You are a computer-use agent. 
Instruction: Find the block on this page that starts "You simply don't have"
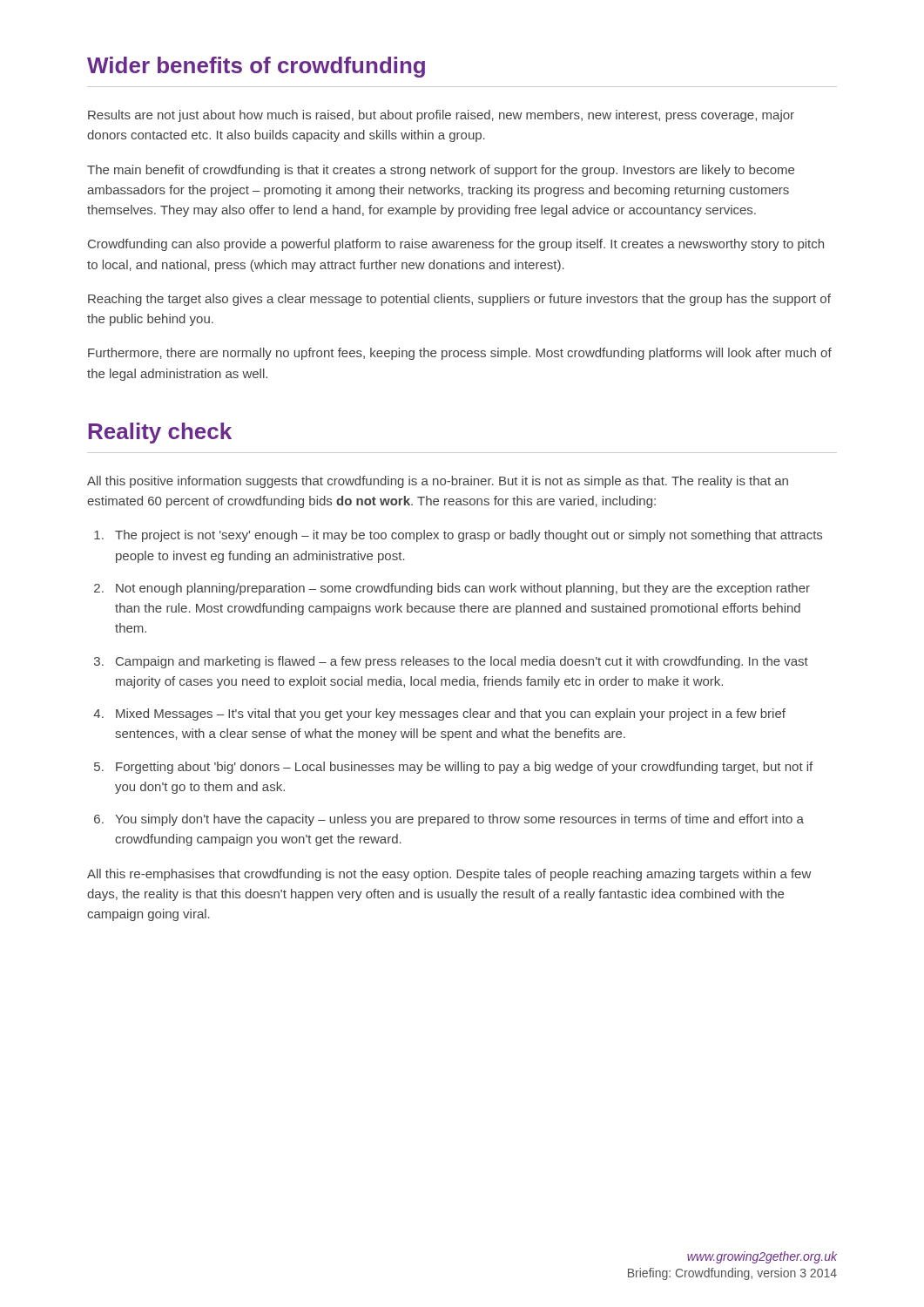pyautogui.click(x=459, y=829)
